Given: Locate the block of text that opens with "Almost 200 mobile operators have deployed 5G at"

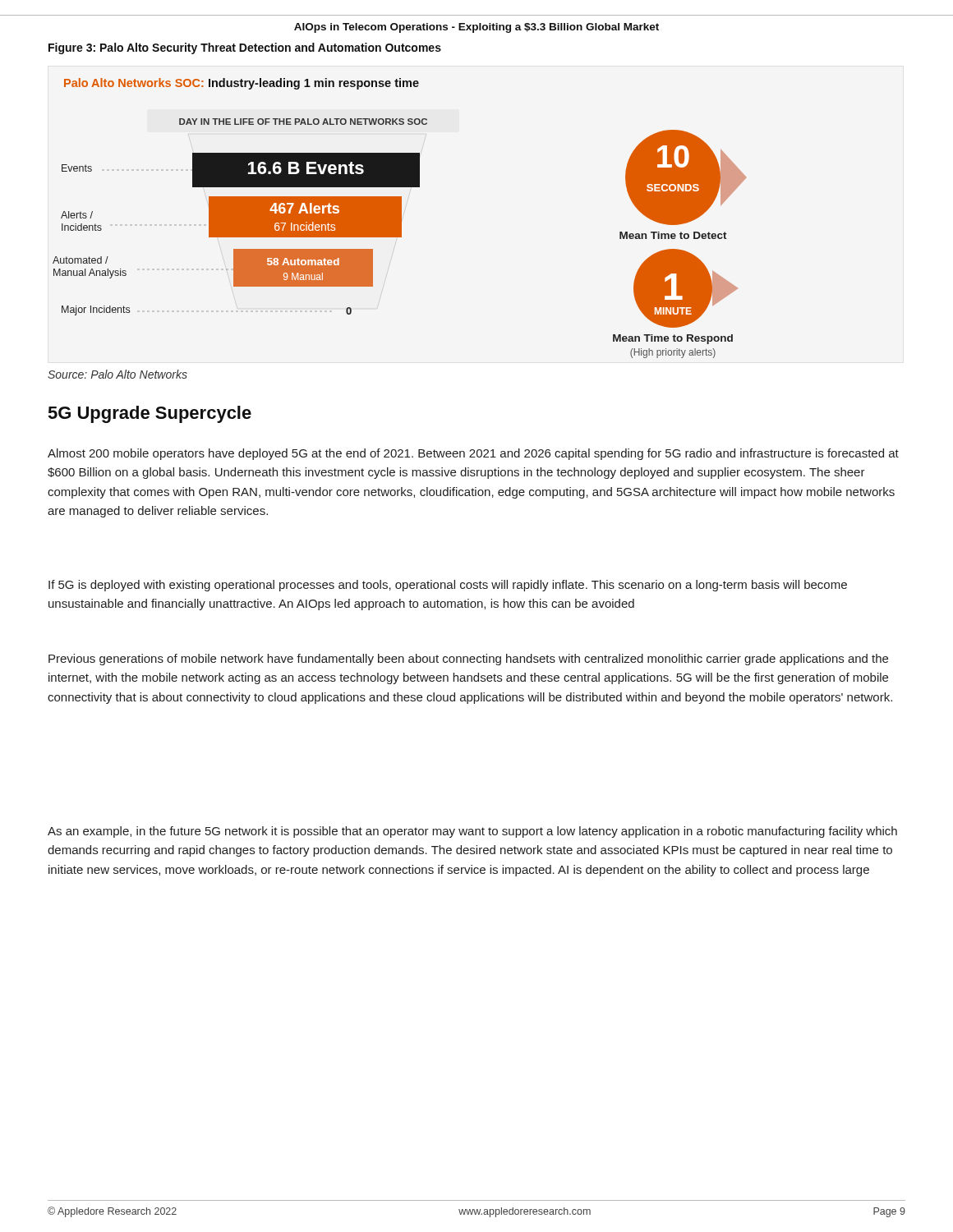Looking at the screenshot, I should tap(473, 482).
